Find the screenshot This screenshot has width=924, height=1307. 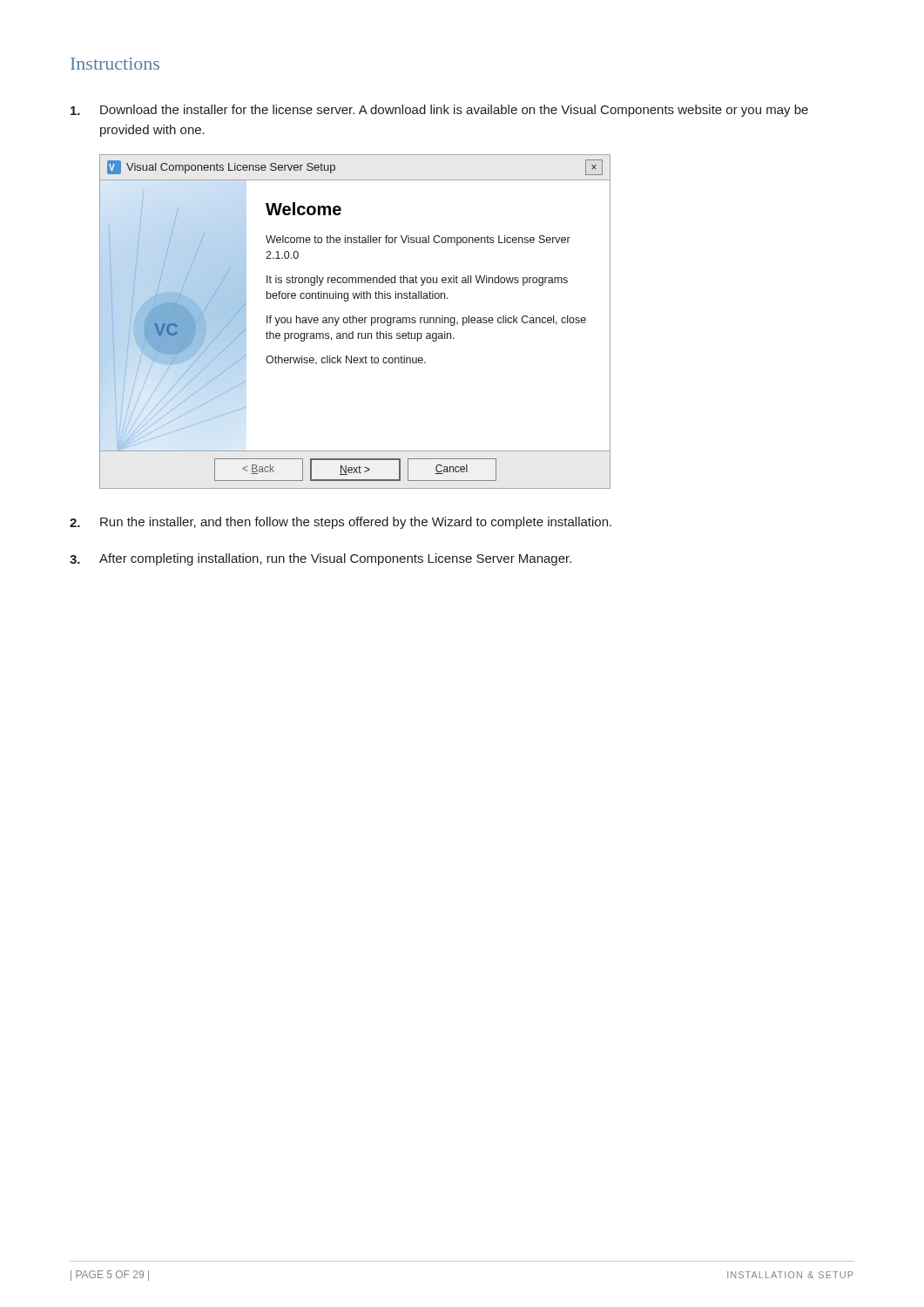(x=355, y=321)
